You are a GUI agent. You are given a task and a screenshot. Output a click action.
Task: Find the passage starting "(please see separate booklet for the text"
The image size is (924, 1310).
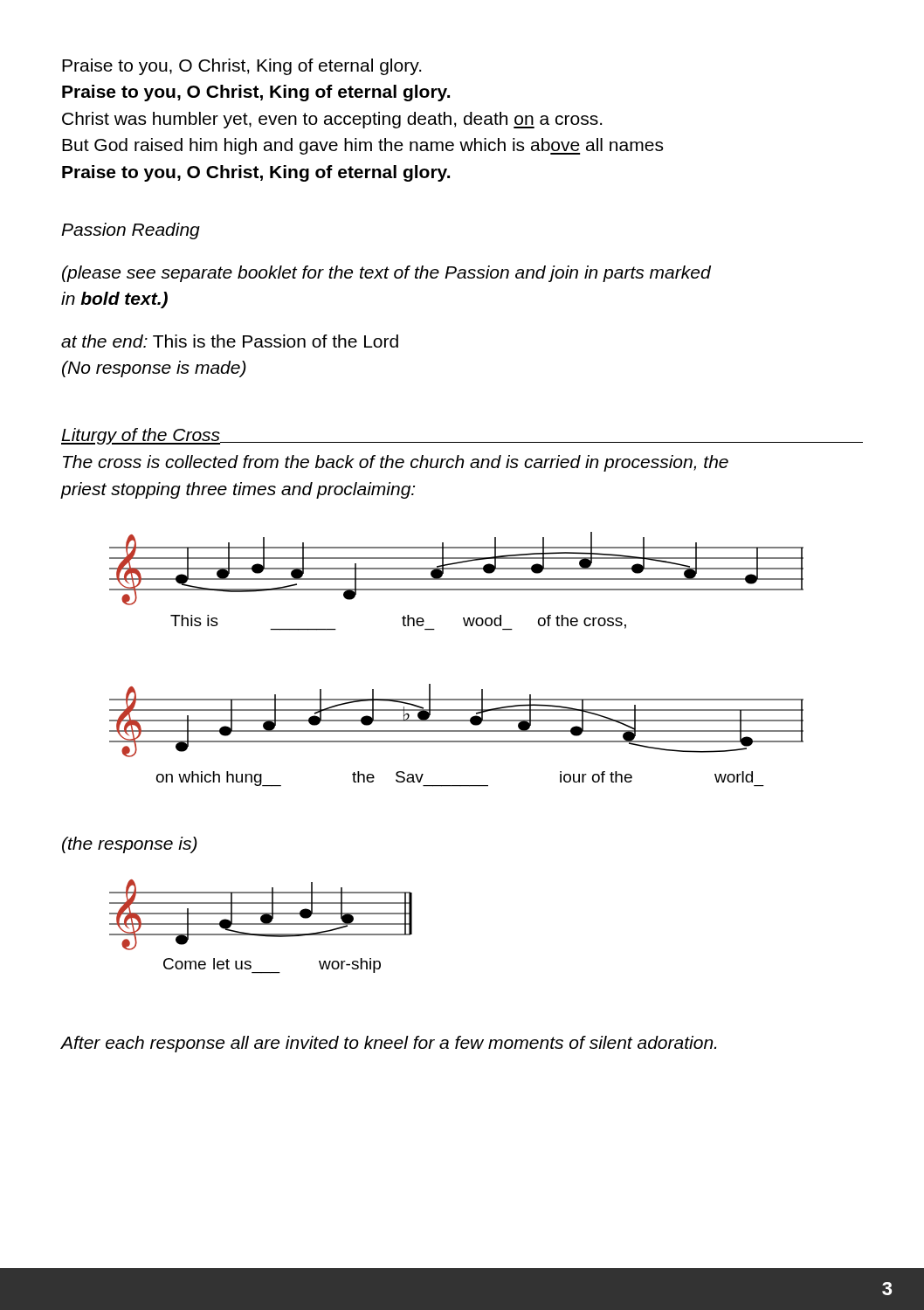pyautogui.click(x=386, y=285)
